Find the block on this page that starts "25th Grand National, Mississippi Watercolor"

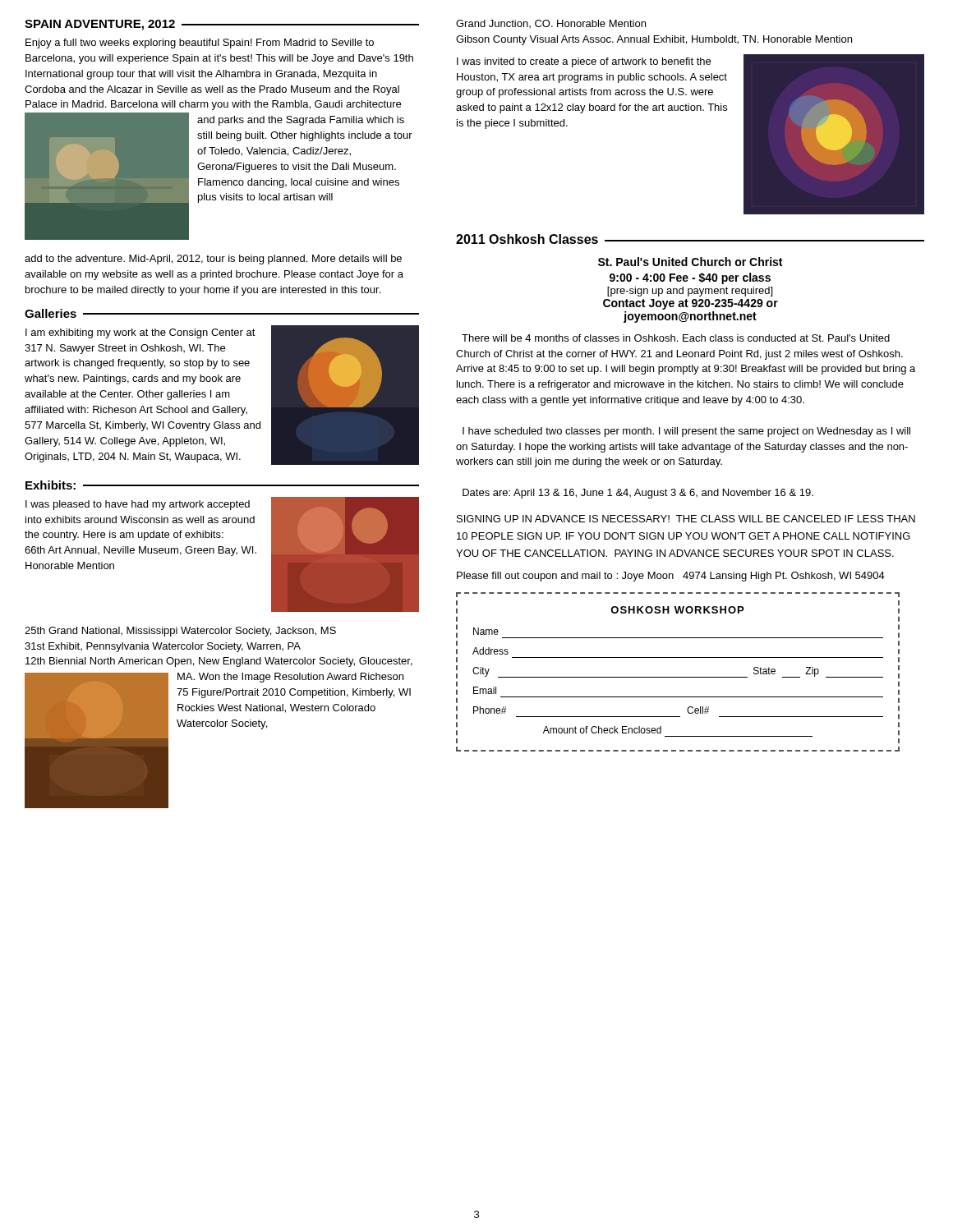tap(219, 678)
